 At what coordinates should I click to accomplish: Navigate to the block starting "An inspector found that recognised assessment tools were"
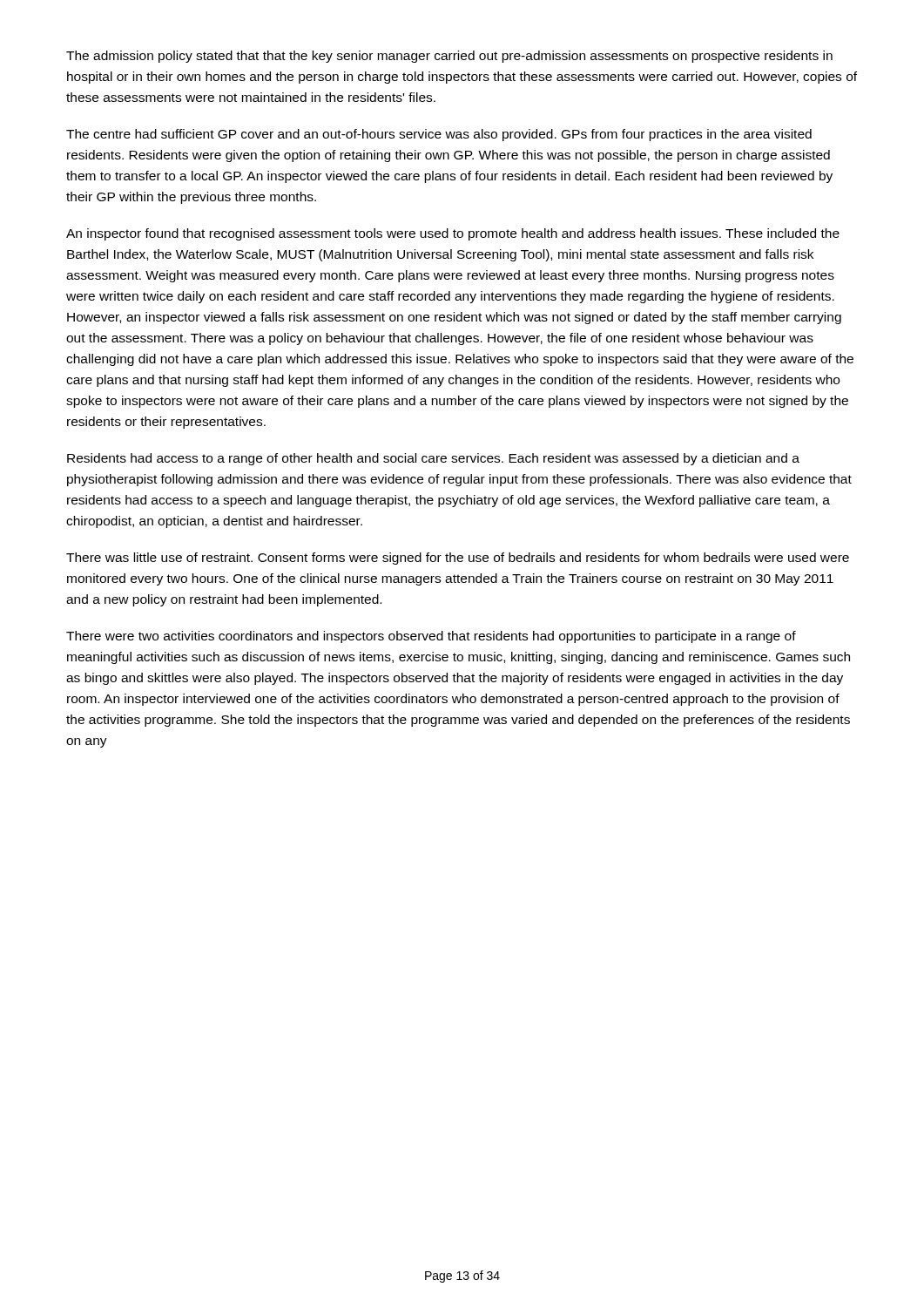tap(460, 327)
